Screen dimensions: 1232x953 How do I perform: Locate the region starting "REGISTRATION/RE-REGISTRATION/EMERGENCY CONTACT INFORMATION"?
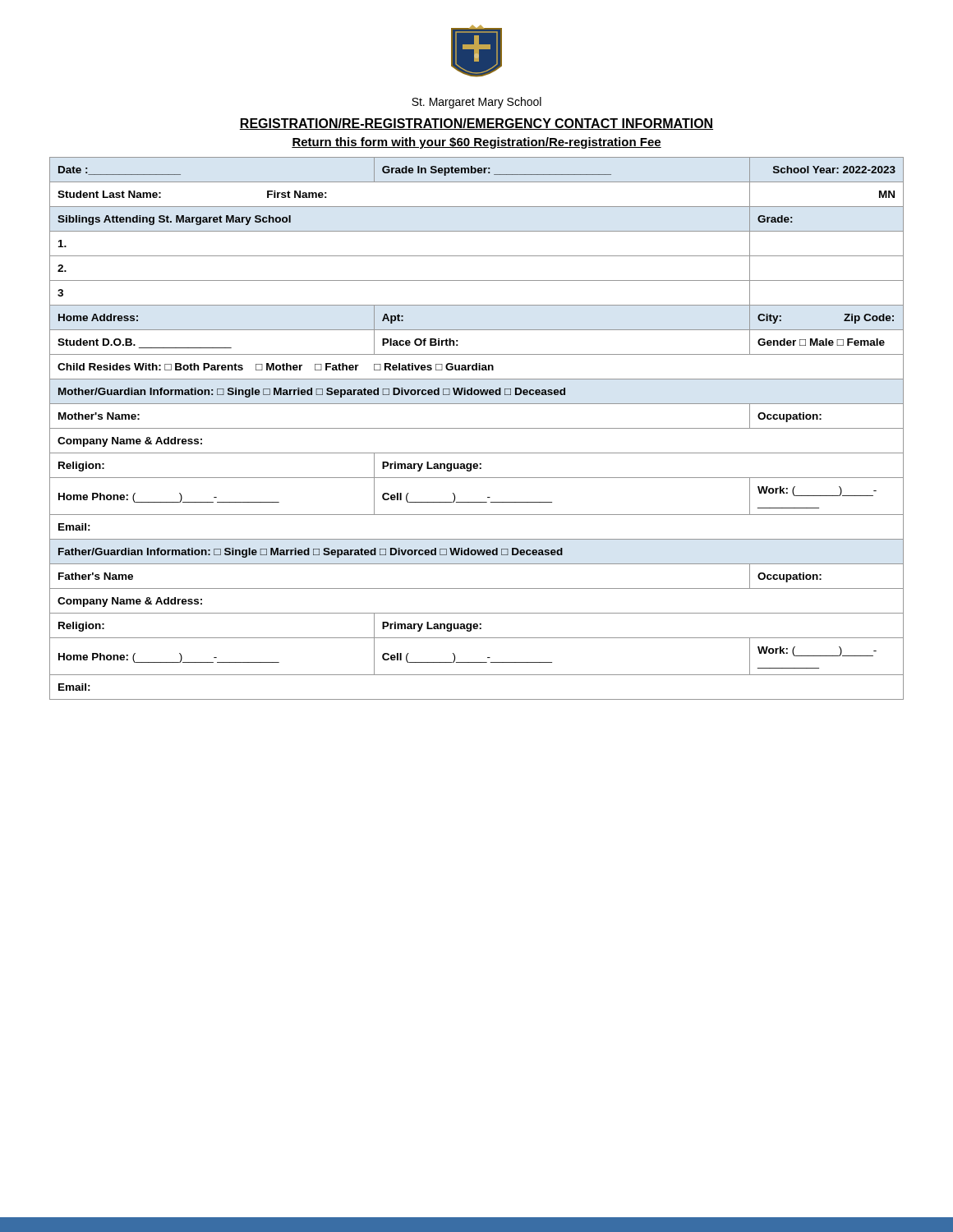(476, 124)
